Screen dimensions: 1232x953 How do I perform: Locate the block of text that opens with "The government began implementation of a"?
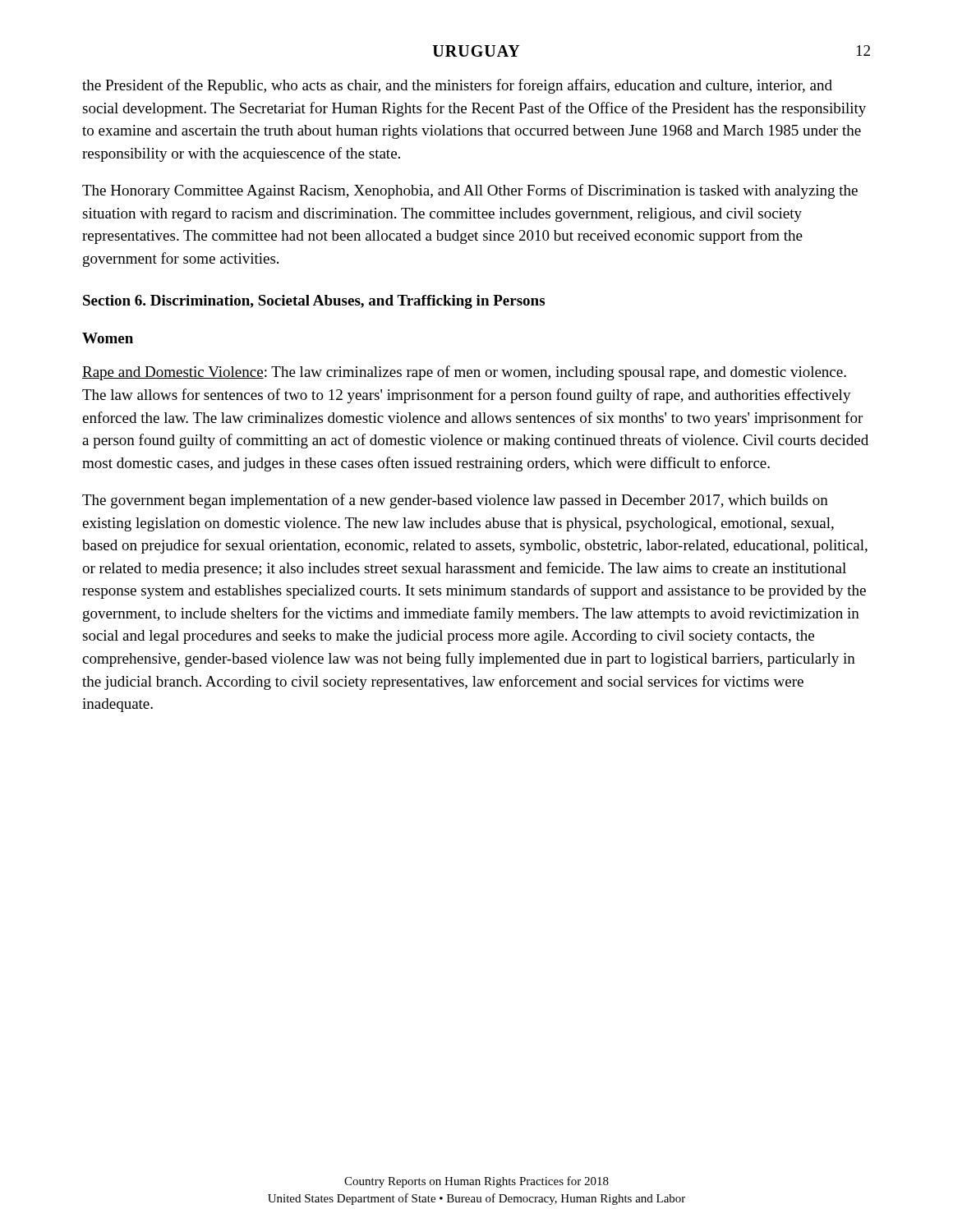click(x=475, y=602)
